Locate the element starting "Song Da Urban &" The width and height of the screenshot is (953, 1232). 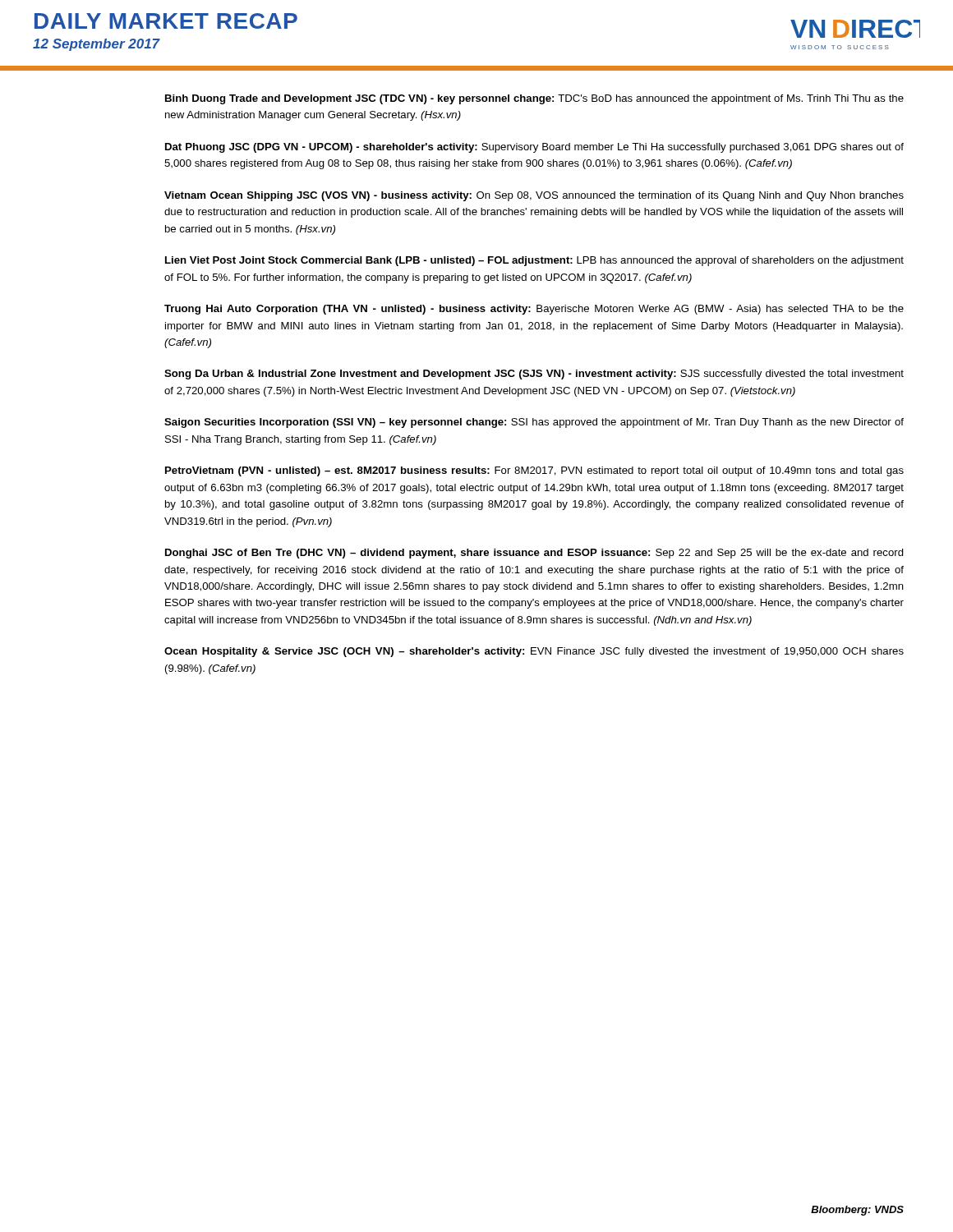click(x=534, y=382)
